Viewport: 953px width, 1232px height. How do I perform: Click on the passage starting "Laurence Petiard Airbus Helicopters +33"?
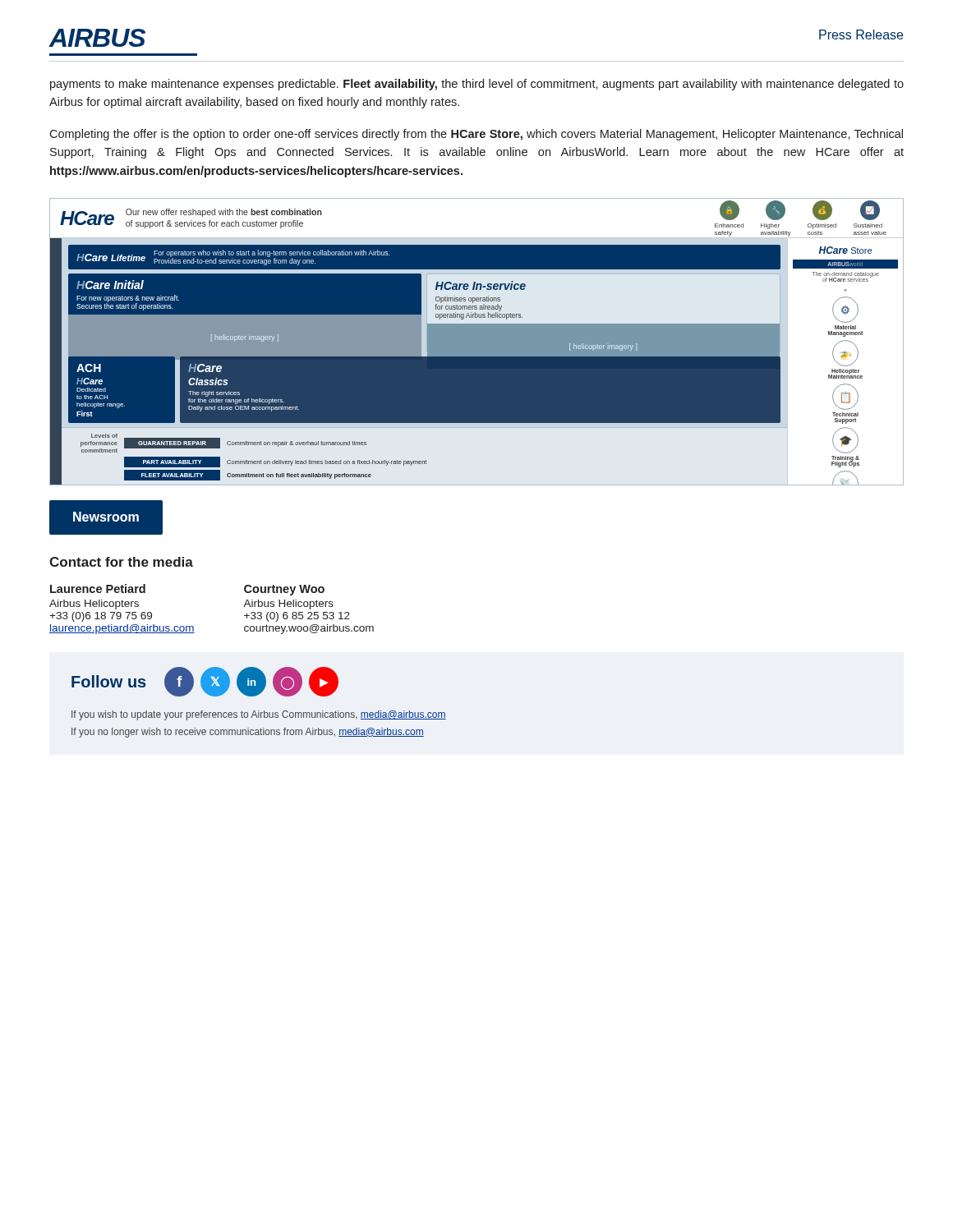click(x=122, y=608)
